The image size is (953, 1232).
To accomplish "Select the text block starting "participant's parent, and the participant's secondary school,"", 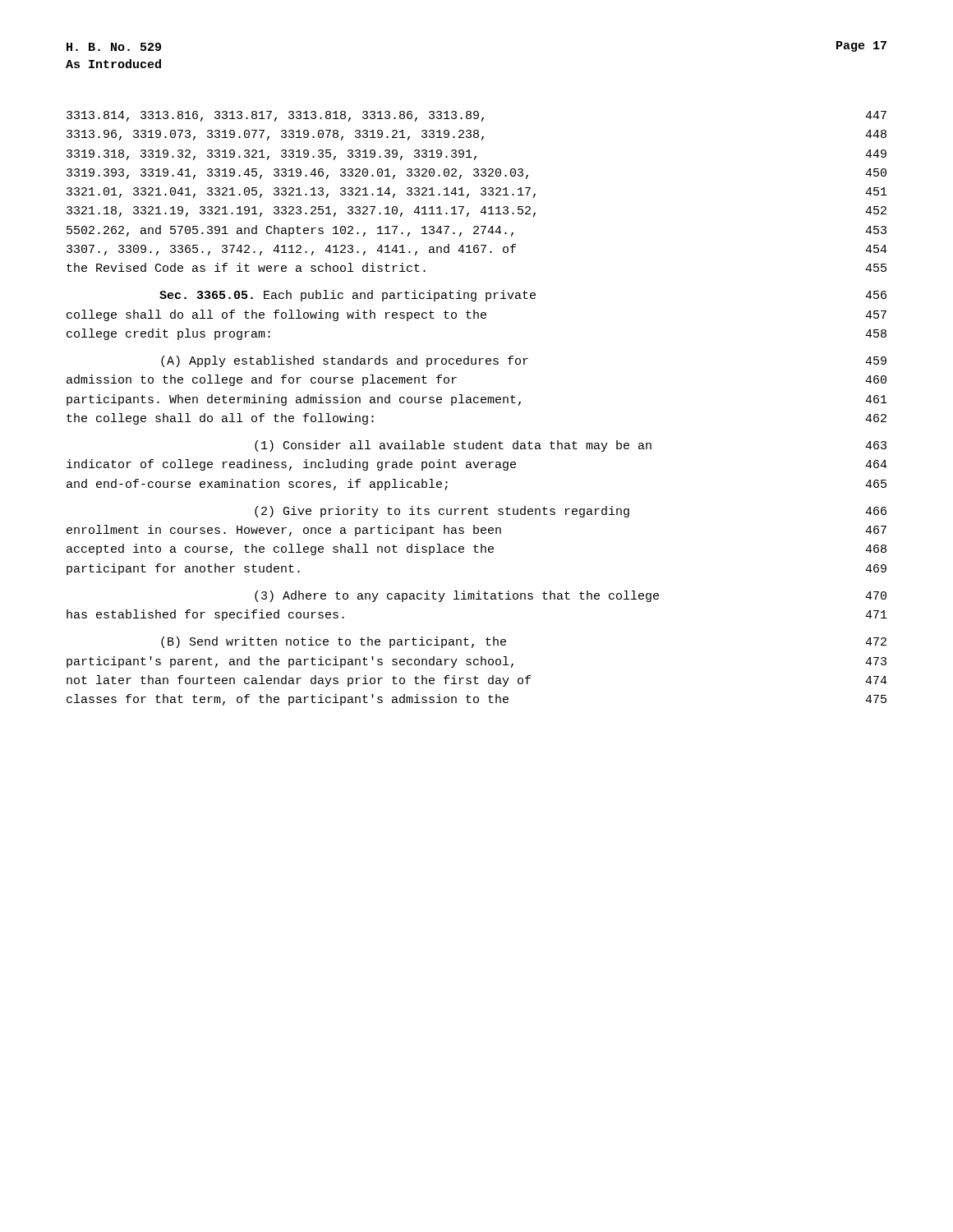I will (x=476, y=662).
